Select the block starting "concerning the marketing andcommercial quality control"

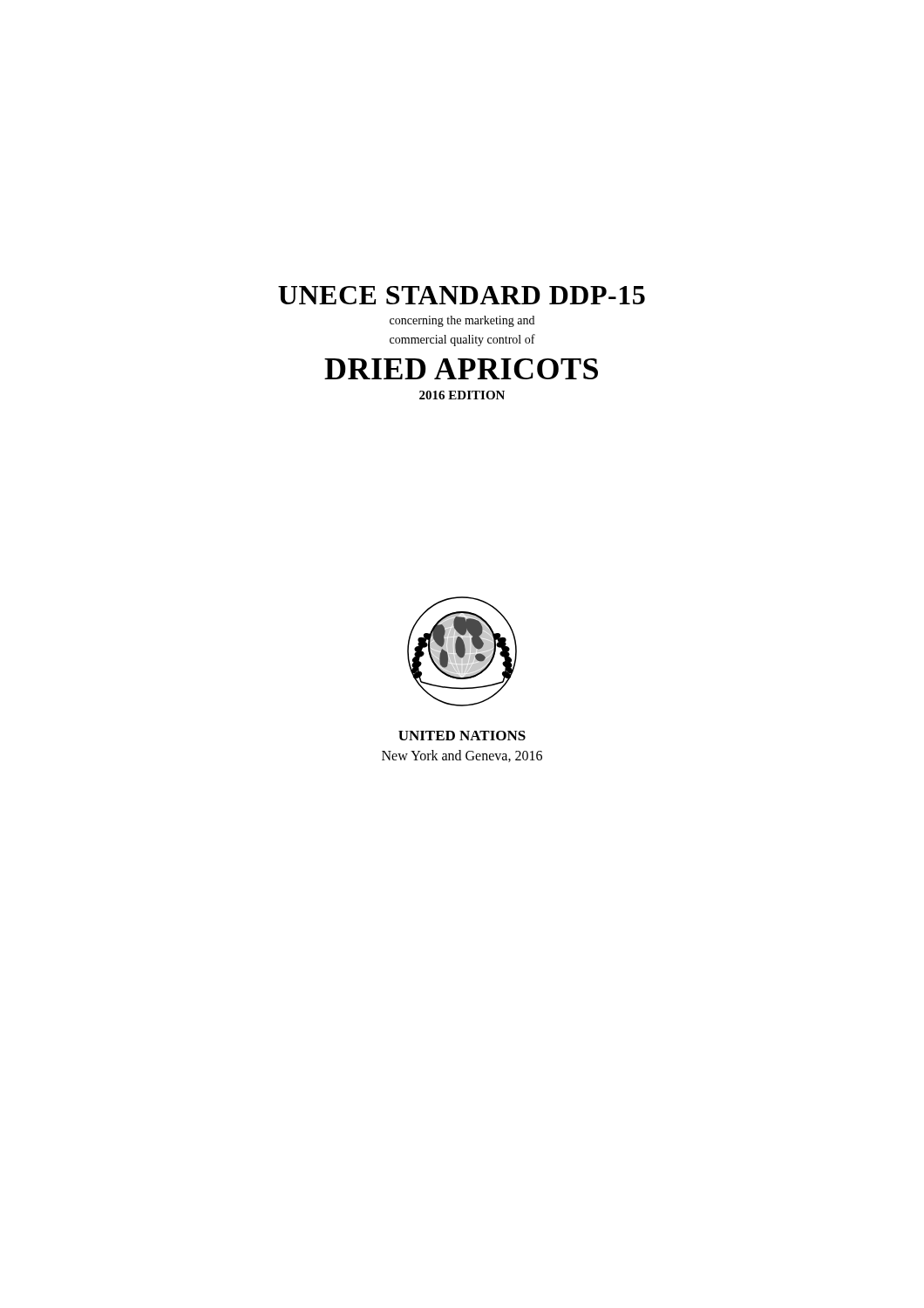click(462, 331)
